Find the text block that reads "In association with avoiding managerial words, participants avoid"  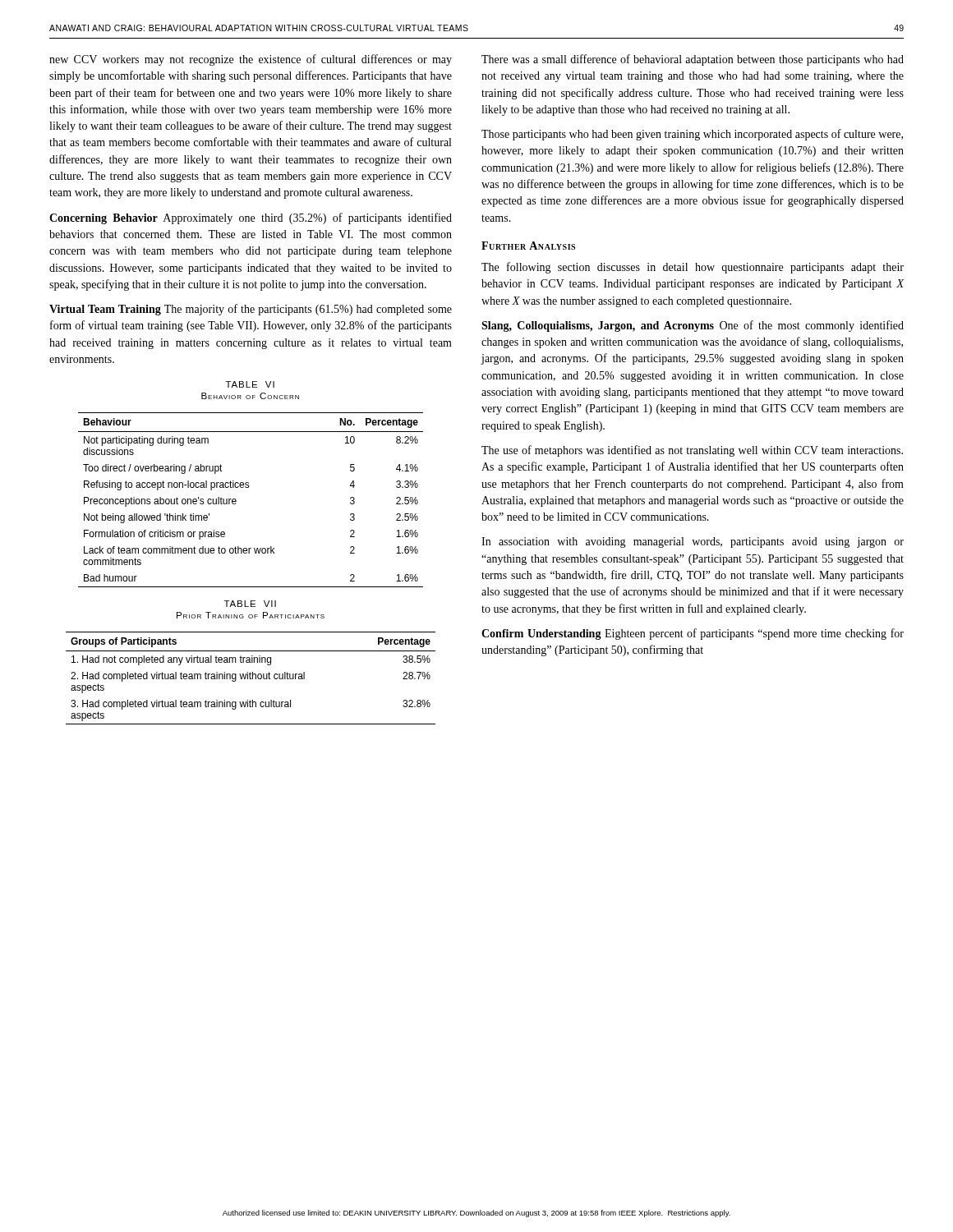pos(693,576)
